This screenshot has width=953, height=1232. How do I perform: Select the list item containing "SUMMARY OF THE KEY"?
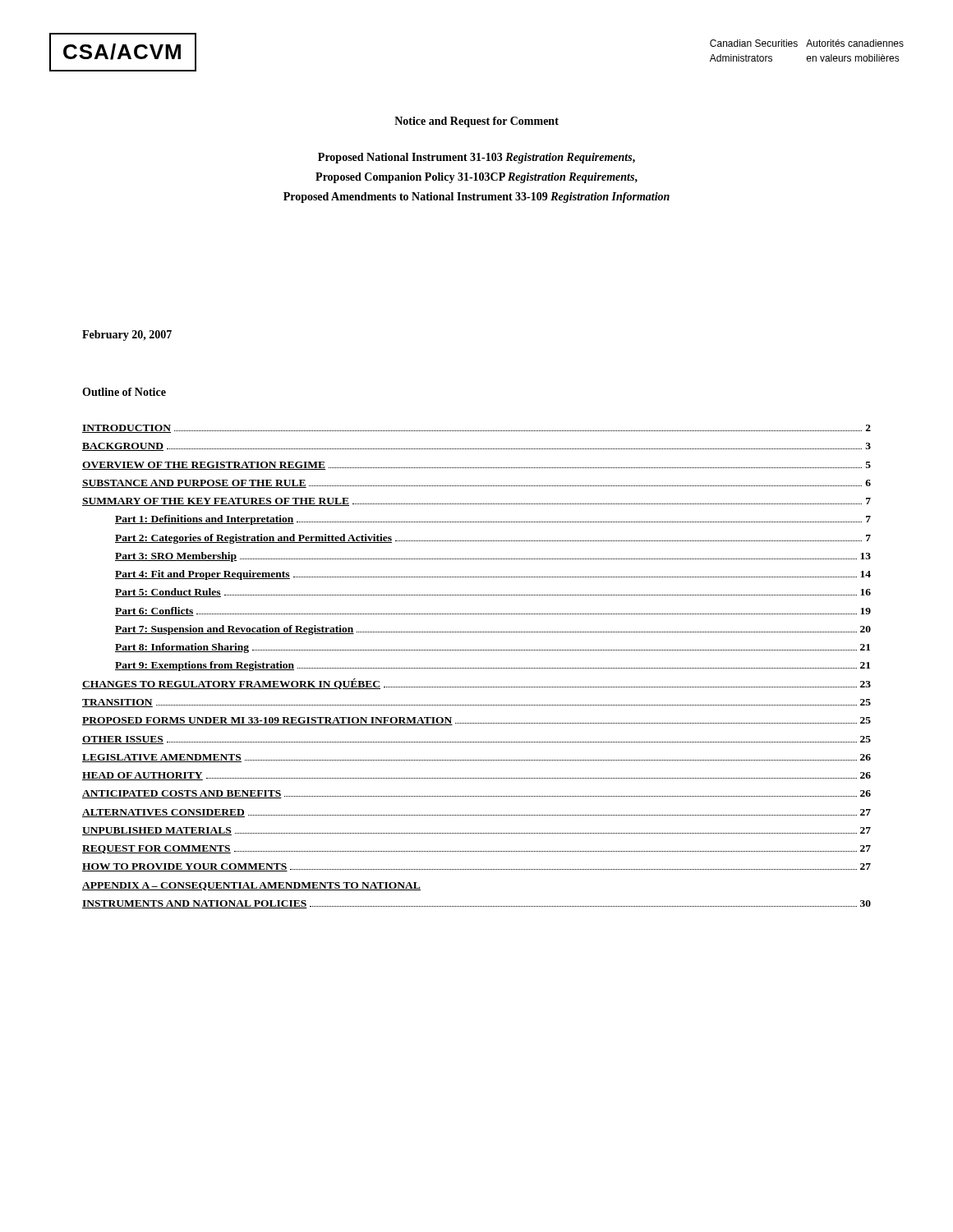[476, 501]
